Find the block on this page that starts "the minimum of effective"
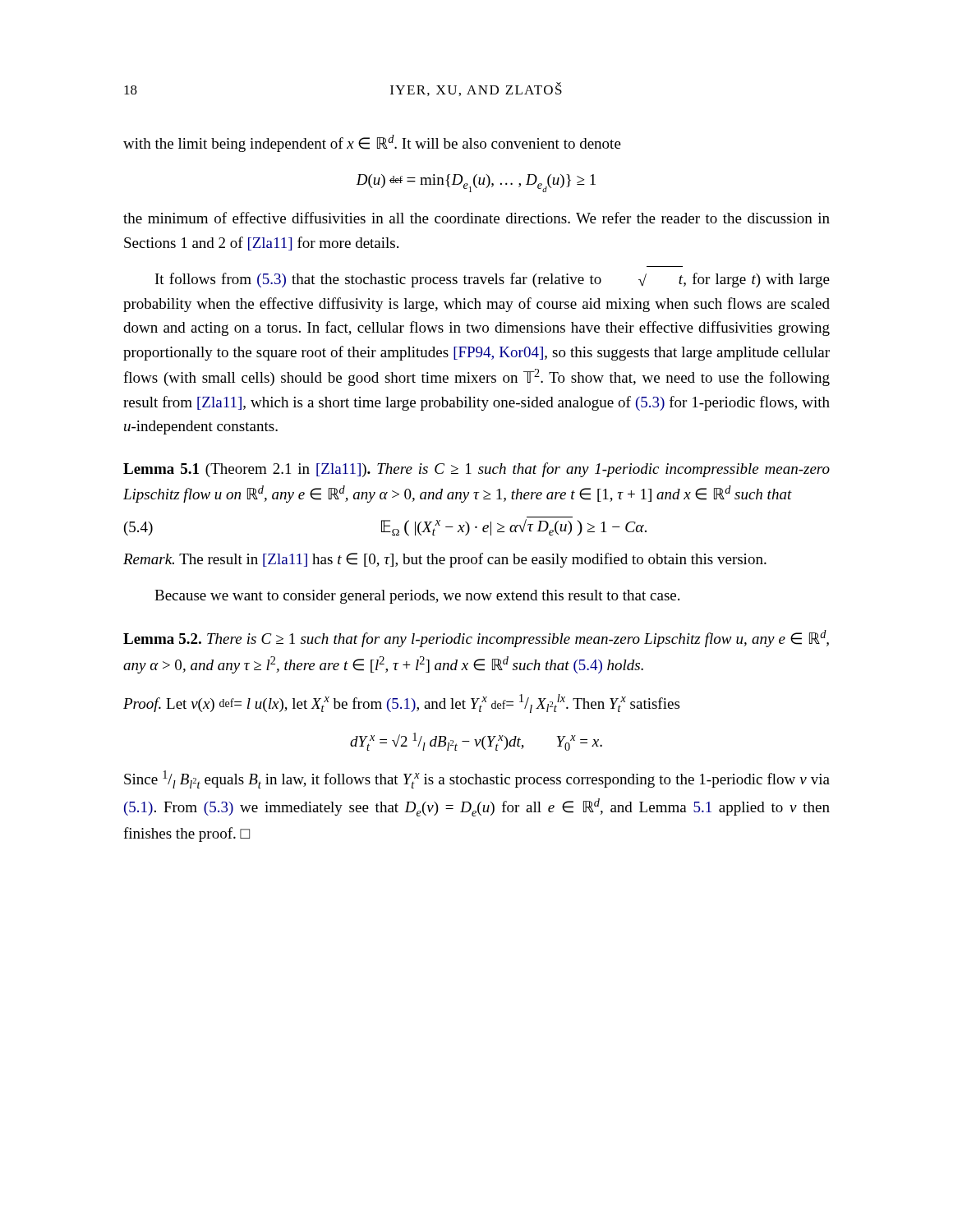Viewport: 953px width, 1232px height. pos(476,322)
